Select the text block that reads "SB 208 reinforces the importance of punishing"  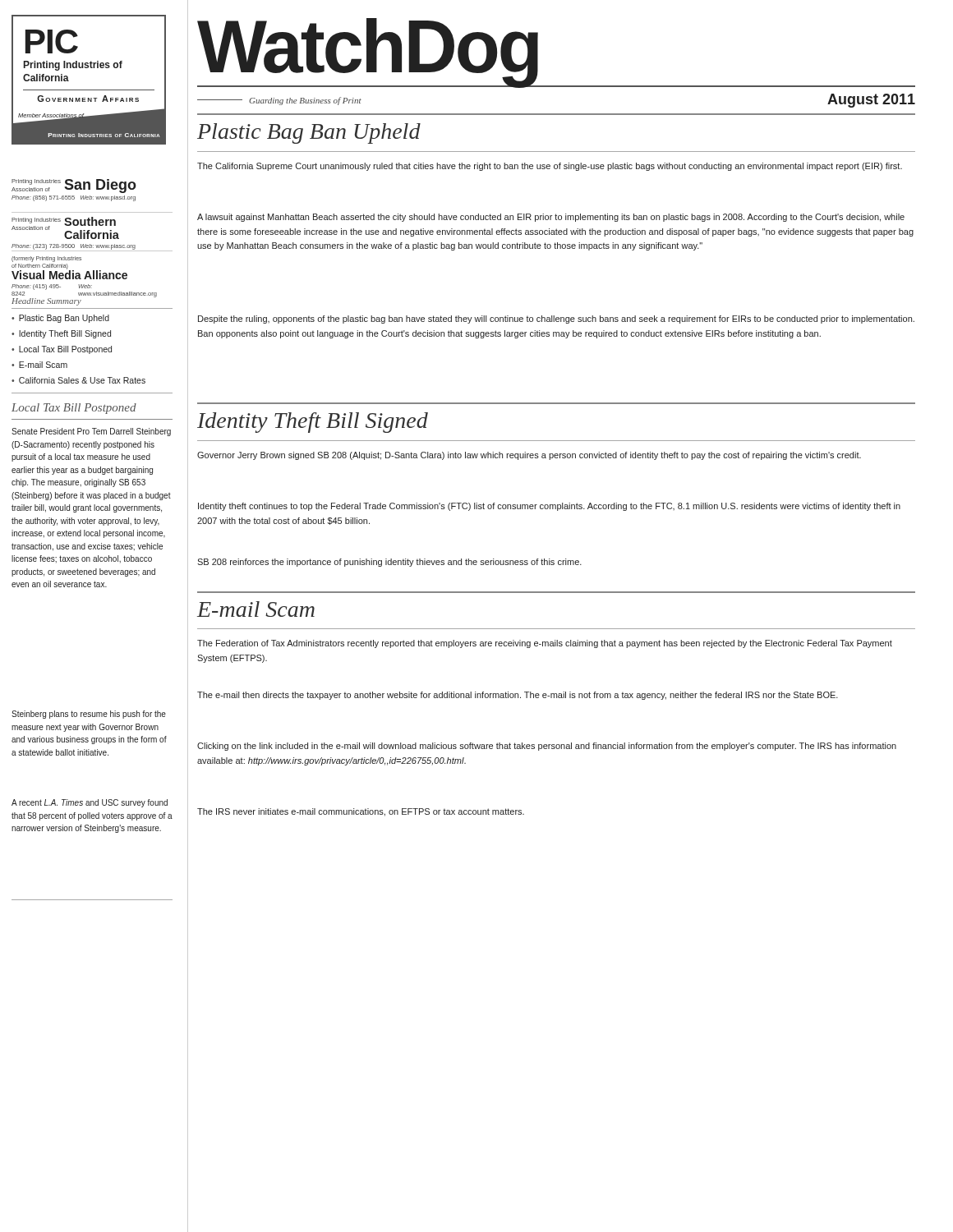390,562
